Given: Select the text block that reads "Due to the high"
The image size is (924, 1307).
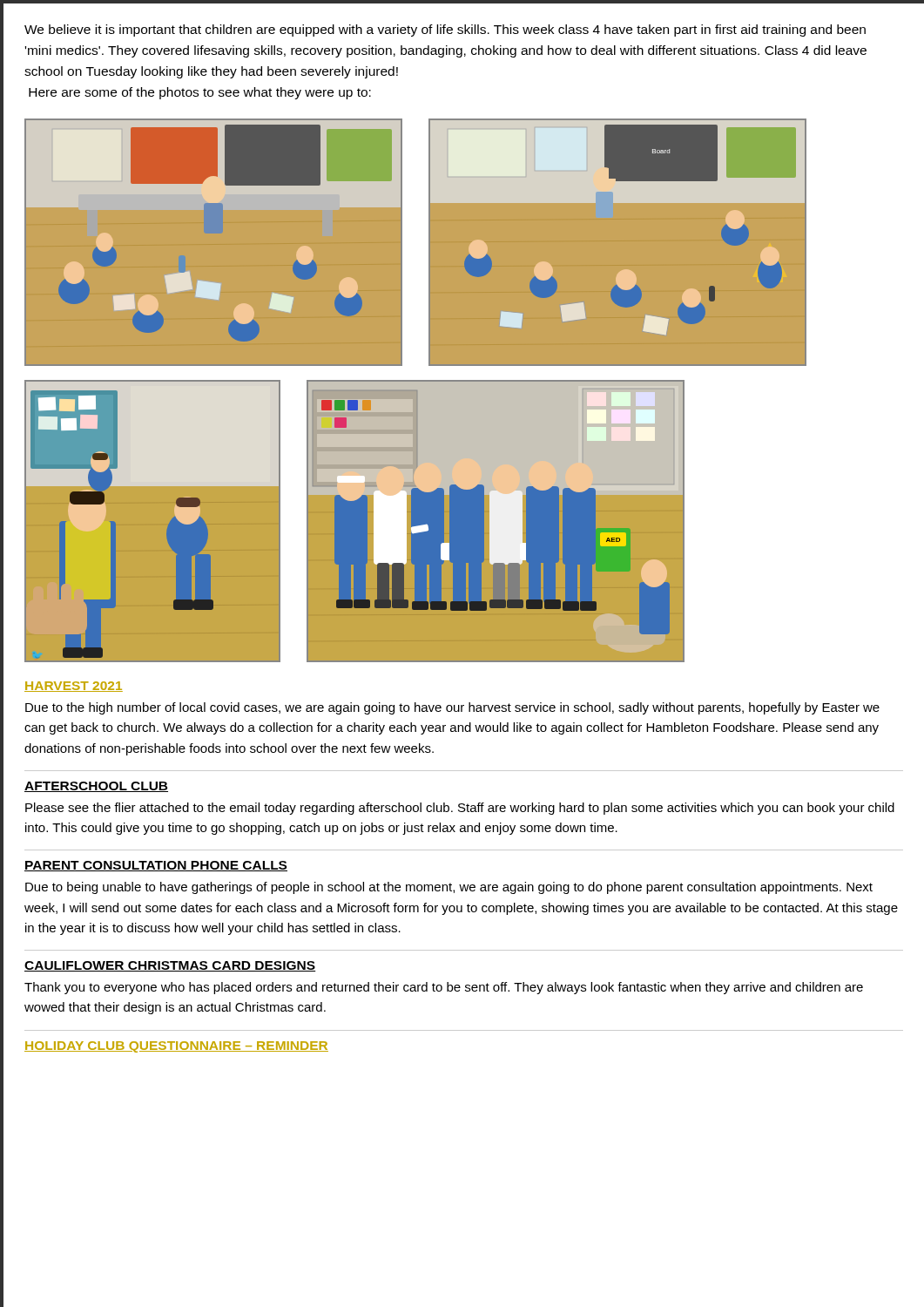Looking at the screenshot, I should (x=452, y=727).
